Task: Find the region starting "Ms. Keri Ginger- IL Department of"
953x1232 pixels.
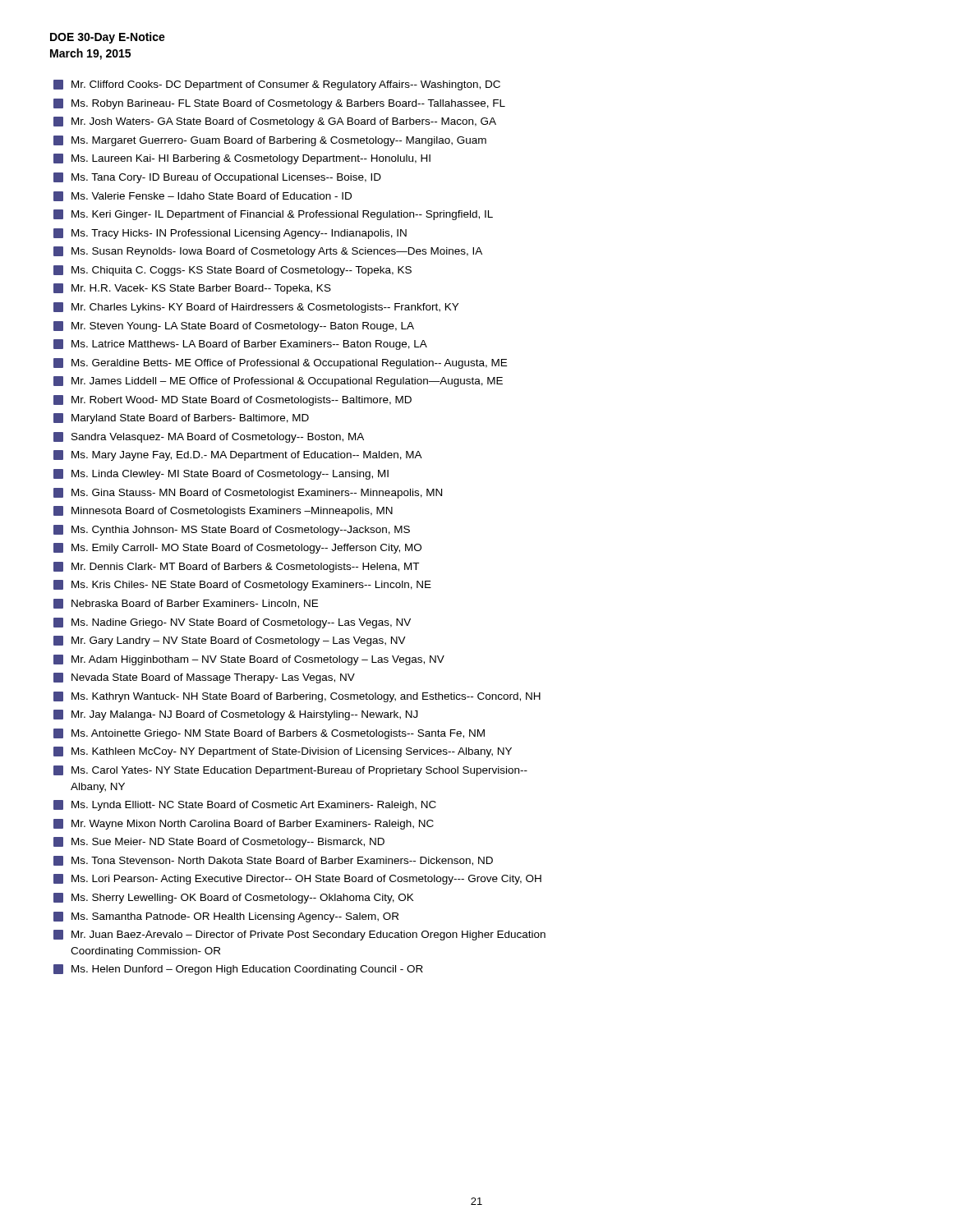Action: tap(476, 214)
